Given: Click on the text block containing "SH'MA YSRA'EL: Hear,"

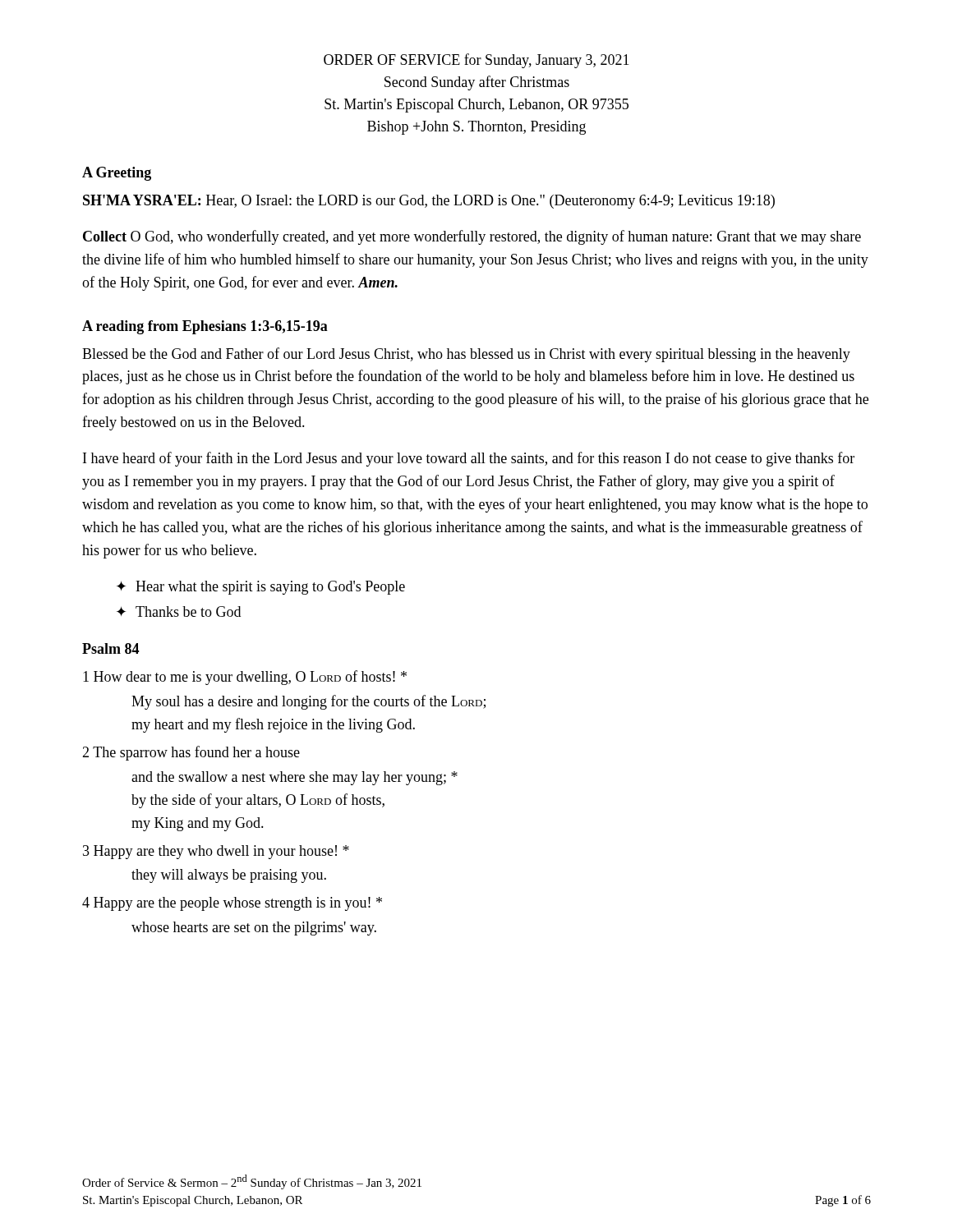Looking at the screenshot, I should pos(429,200).
